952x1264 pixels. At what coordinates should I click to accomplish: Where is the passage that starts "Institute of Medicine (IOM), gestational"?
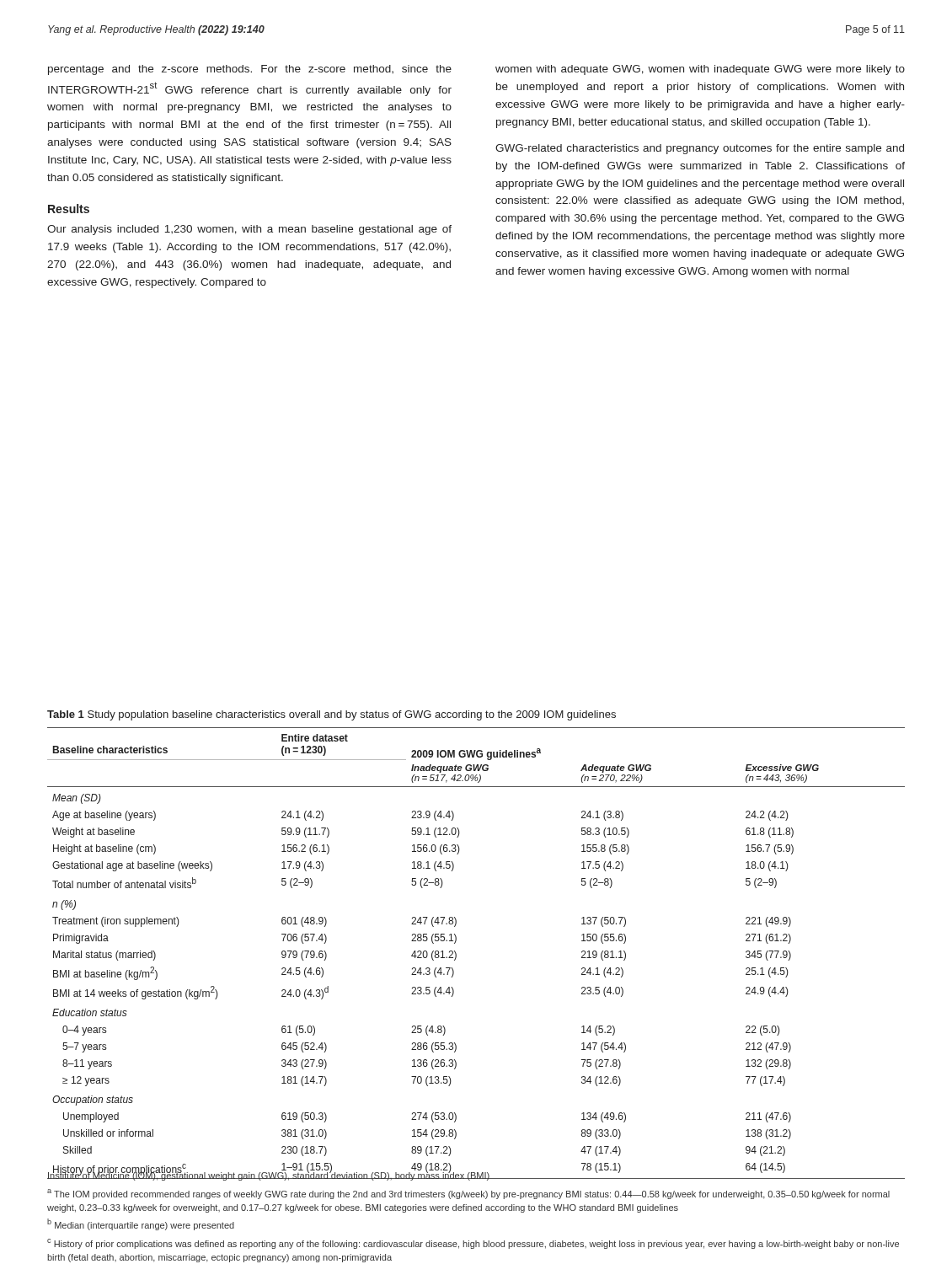pos(476,1176)
